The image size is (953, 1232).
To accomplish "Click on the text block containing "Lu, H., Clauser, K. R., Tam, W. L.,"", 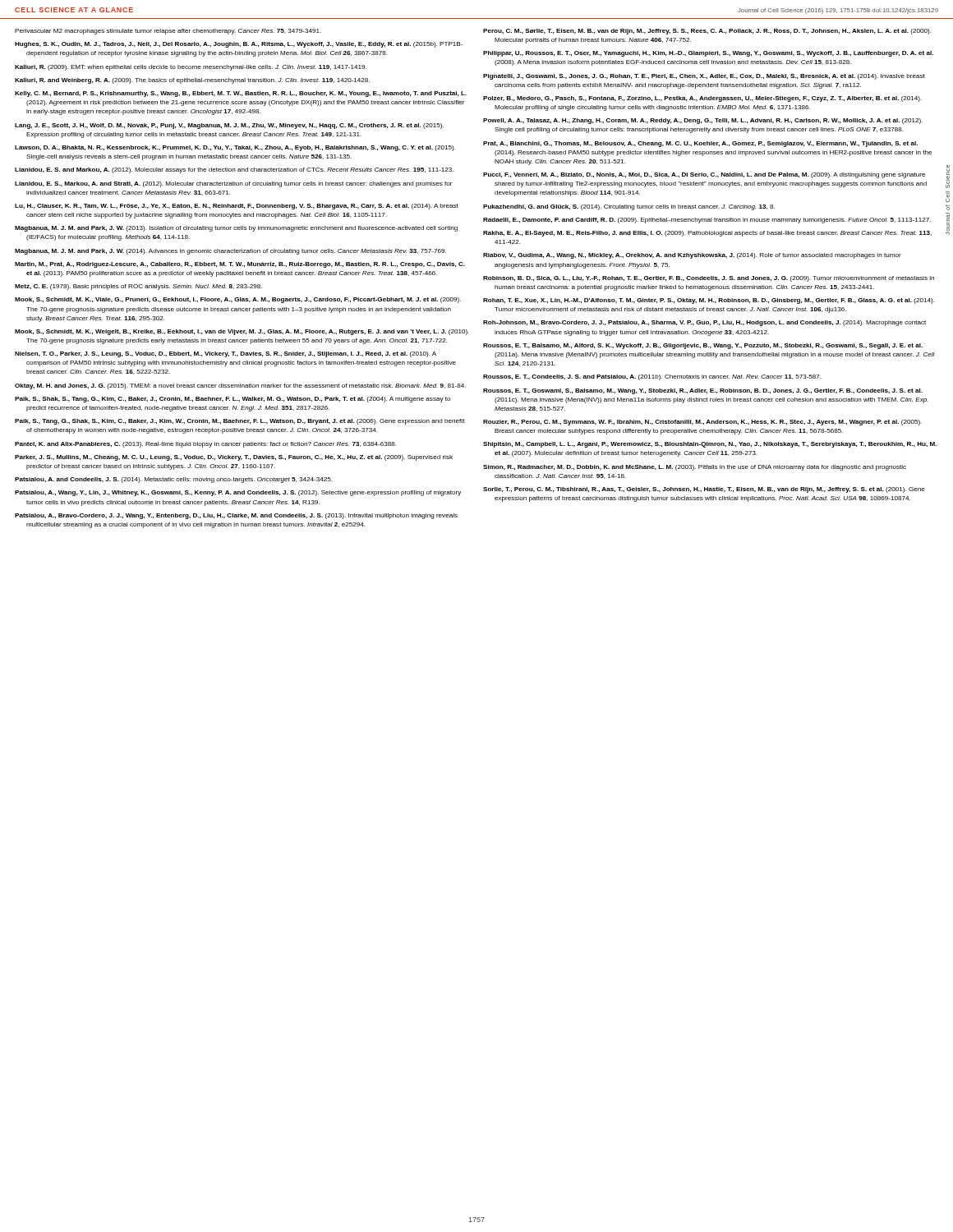I will point(236,210).
